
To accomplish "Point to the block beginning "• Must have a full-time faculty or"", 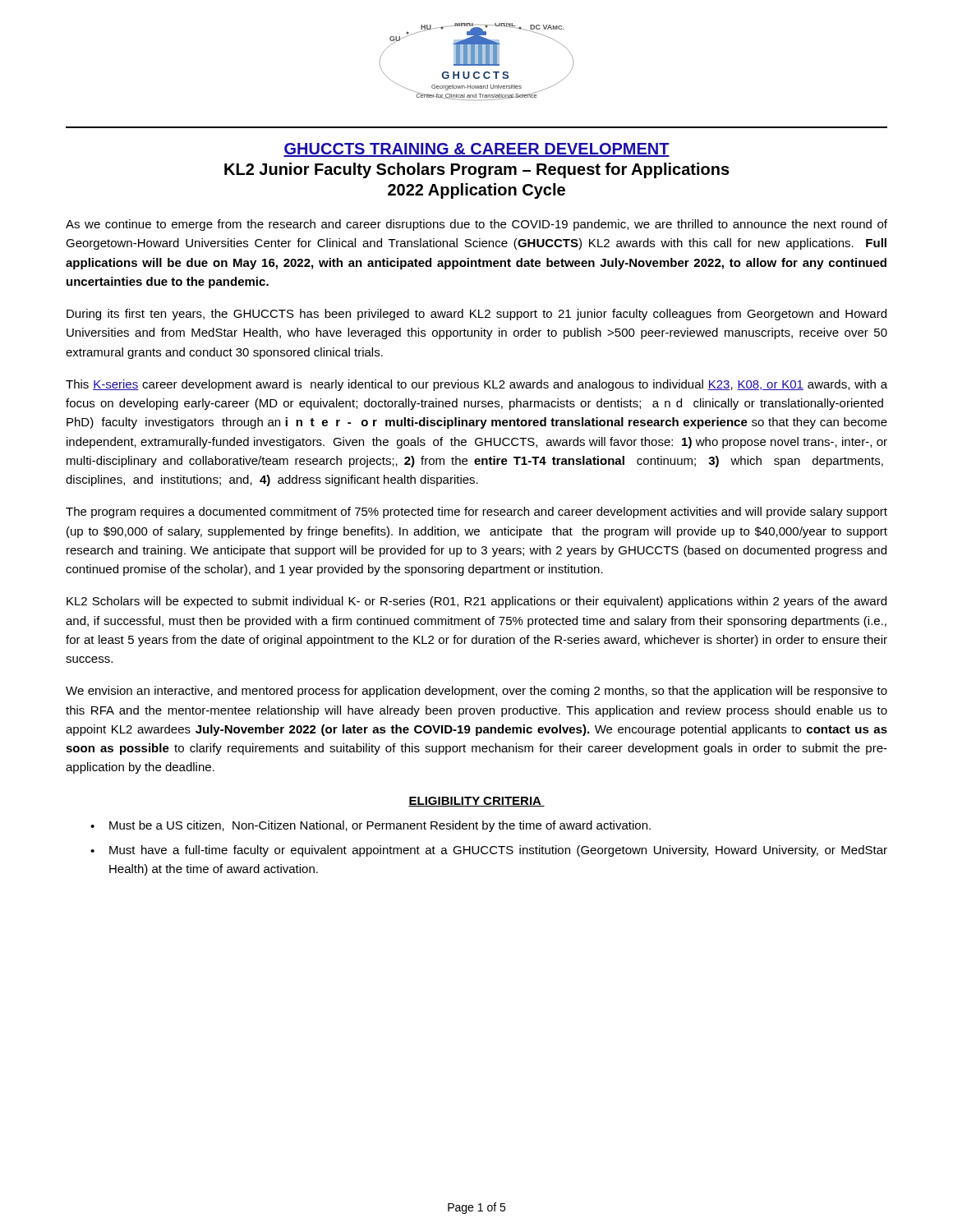I will (489, 859).
